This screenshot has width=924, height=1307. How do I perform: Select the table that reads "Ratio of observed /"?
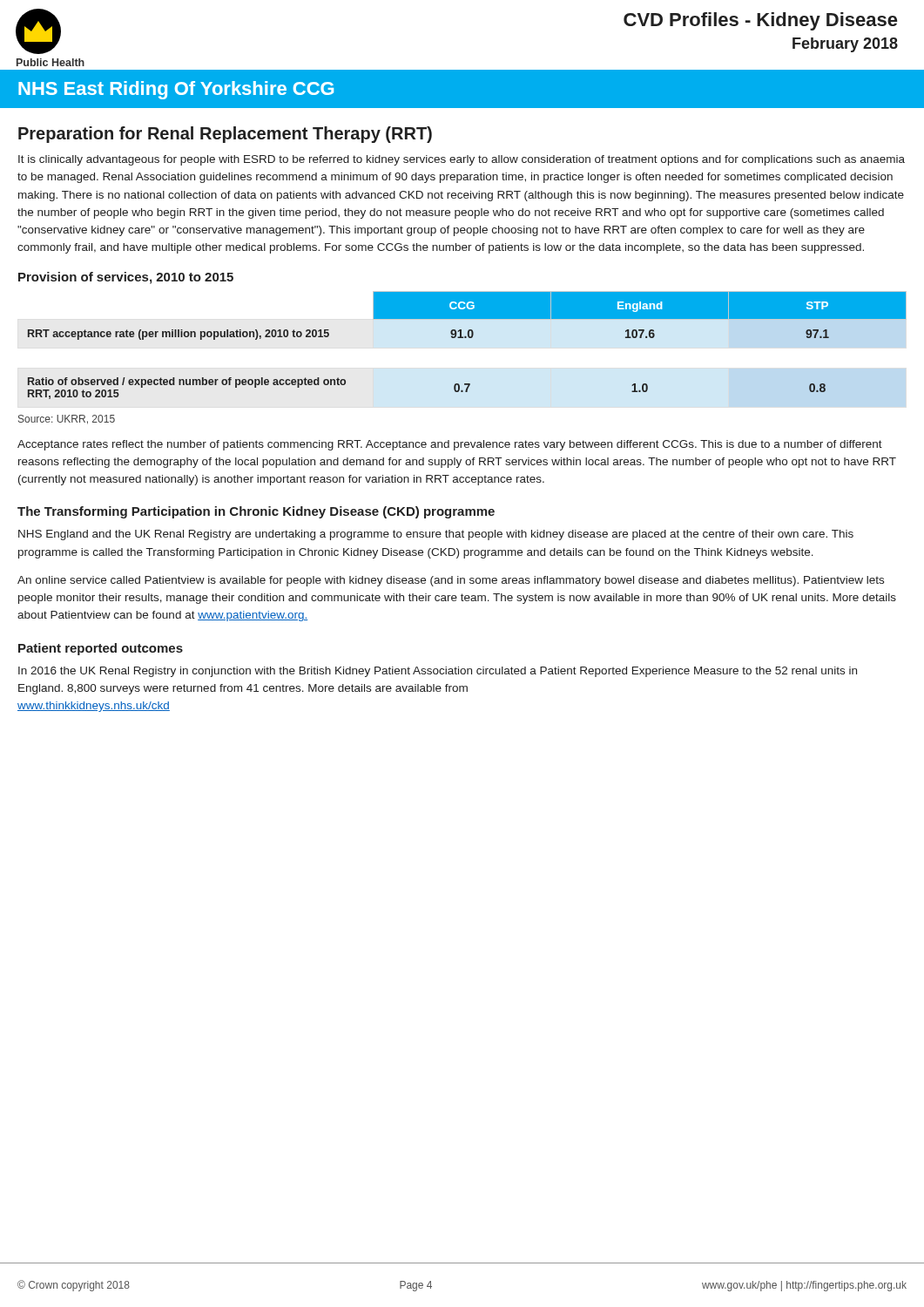(x=462, y=349)
